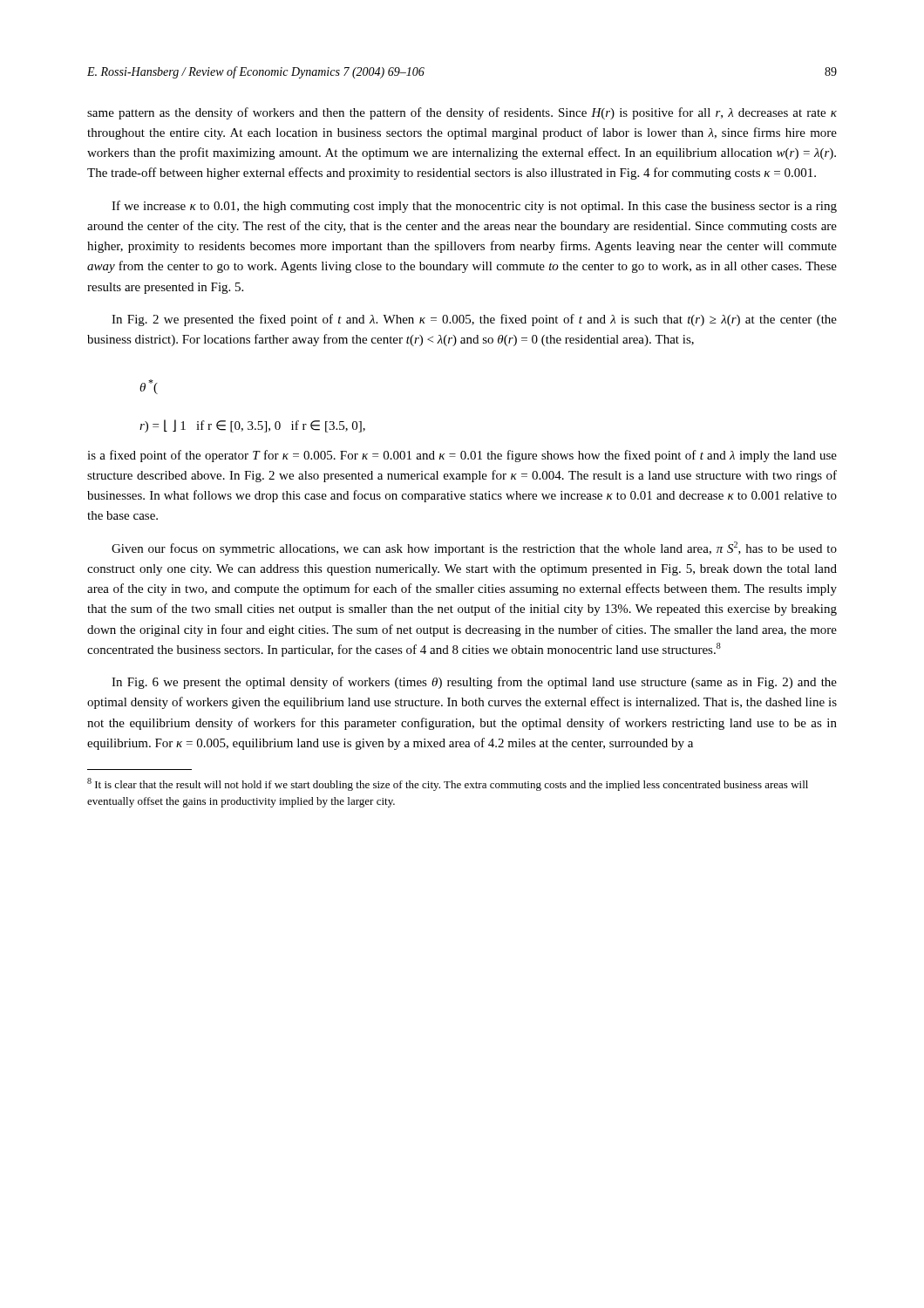Where is the passage that starts "is a fixed point of the operator T"?

click(462, 486)
